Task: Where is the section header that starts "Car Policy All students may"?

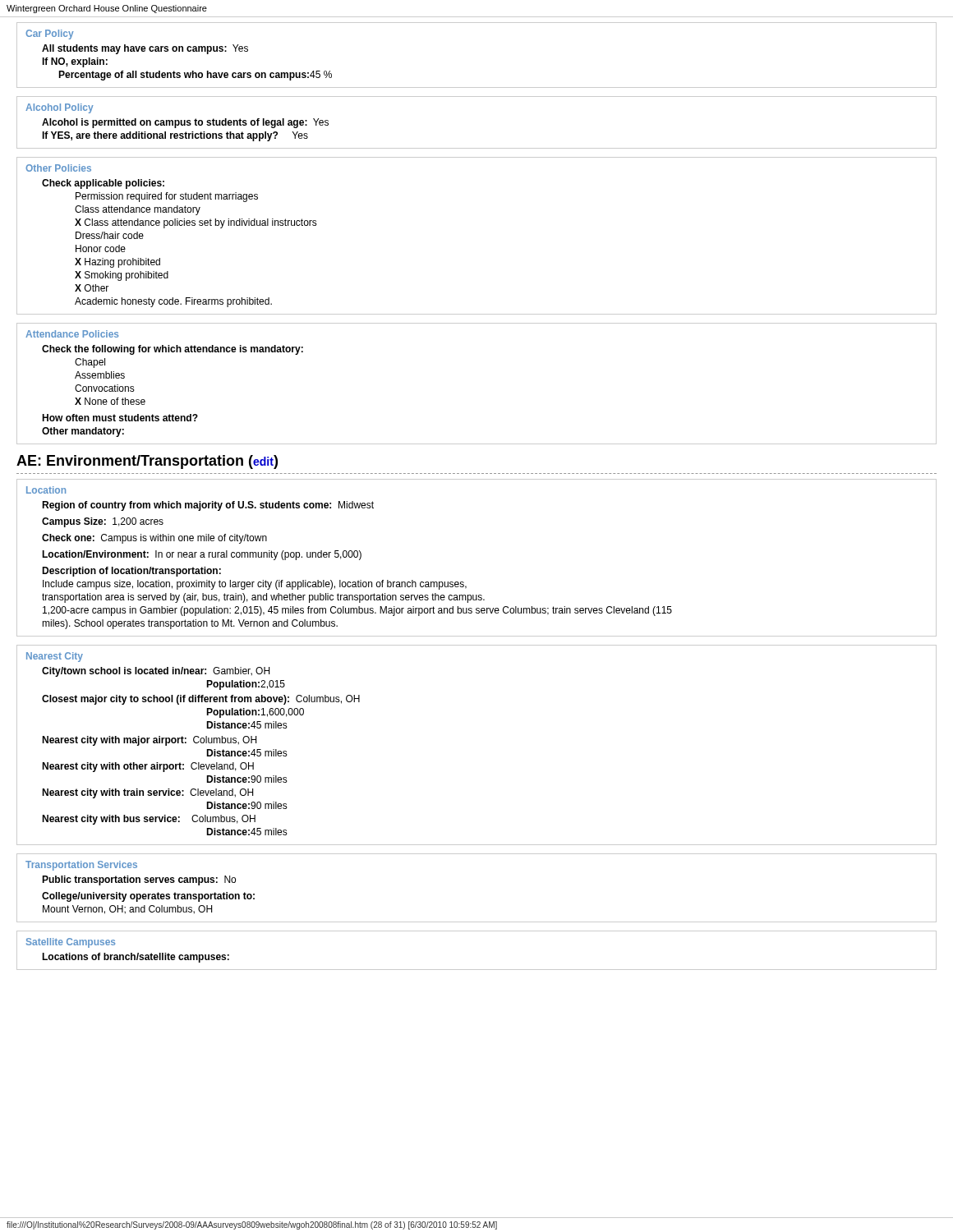Action: (50, 34)
